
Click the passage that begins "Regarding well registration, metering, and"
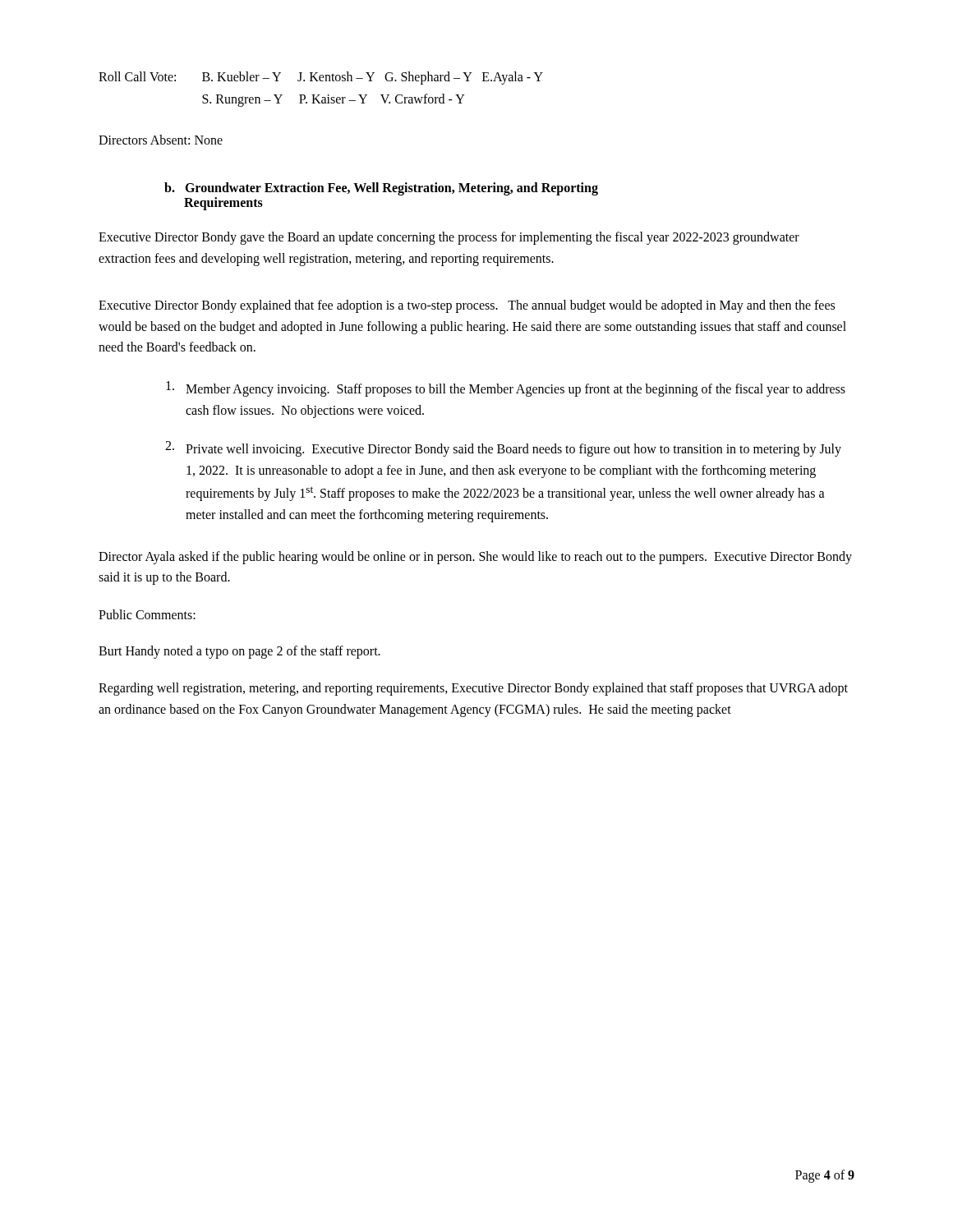point(476,699)
